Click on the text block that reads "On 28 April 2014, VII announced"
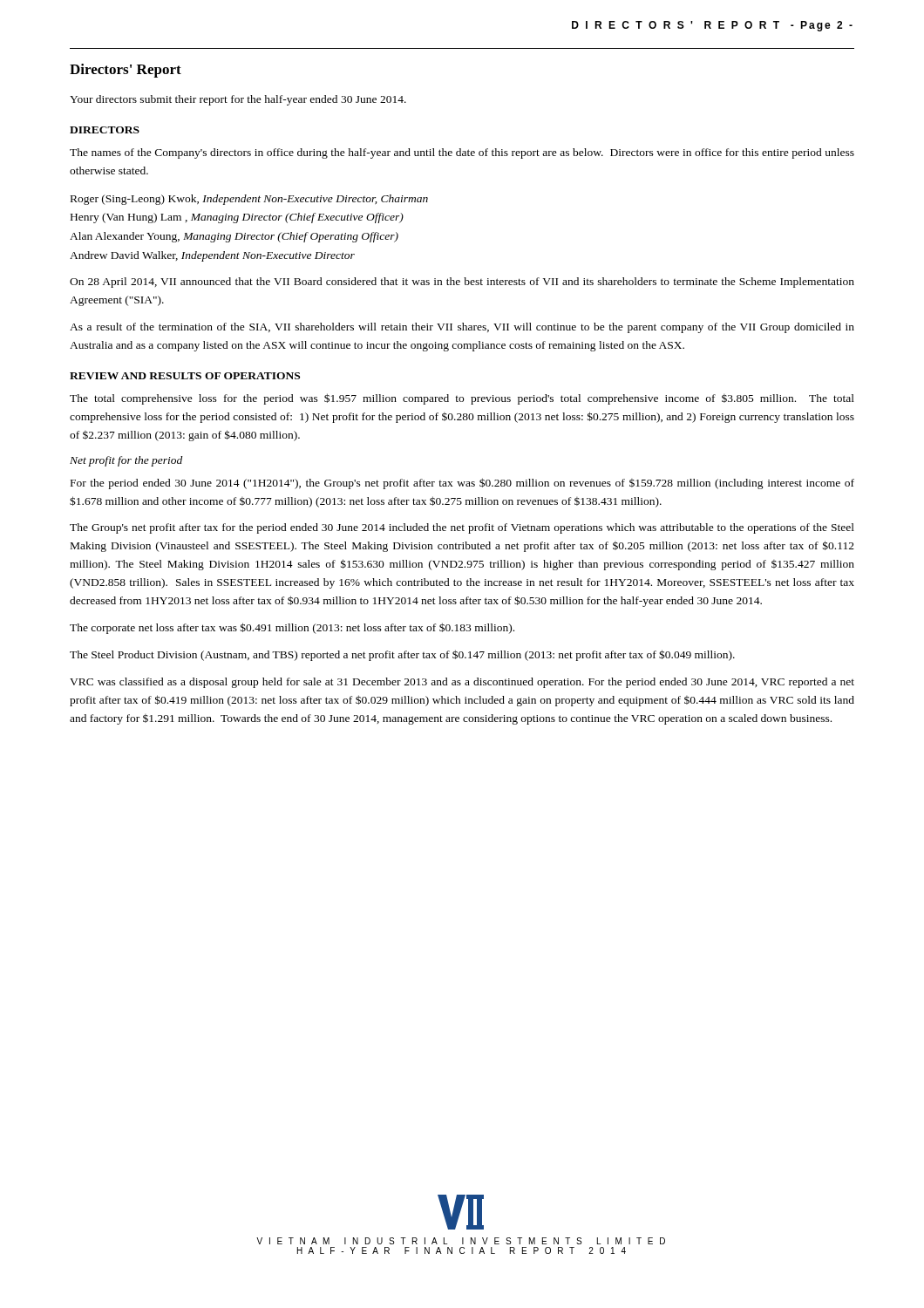 click(x=462, y=290)
